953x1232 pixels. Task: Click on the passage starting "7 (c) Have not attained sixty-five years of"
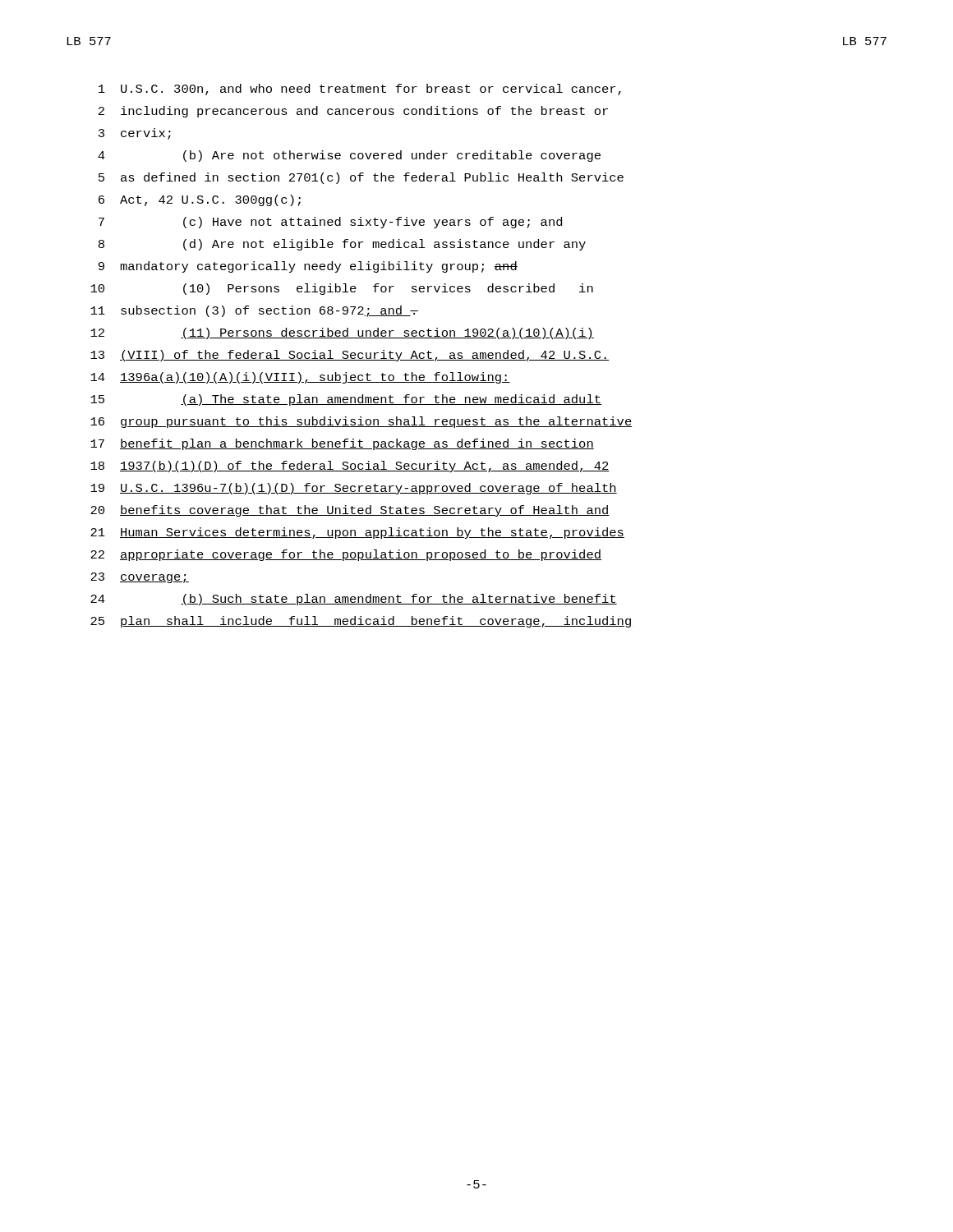(476, 223)
